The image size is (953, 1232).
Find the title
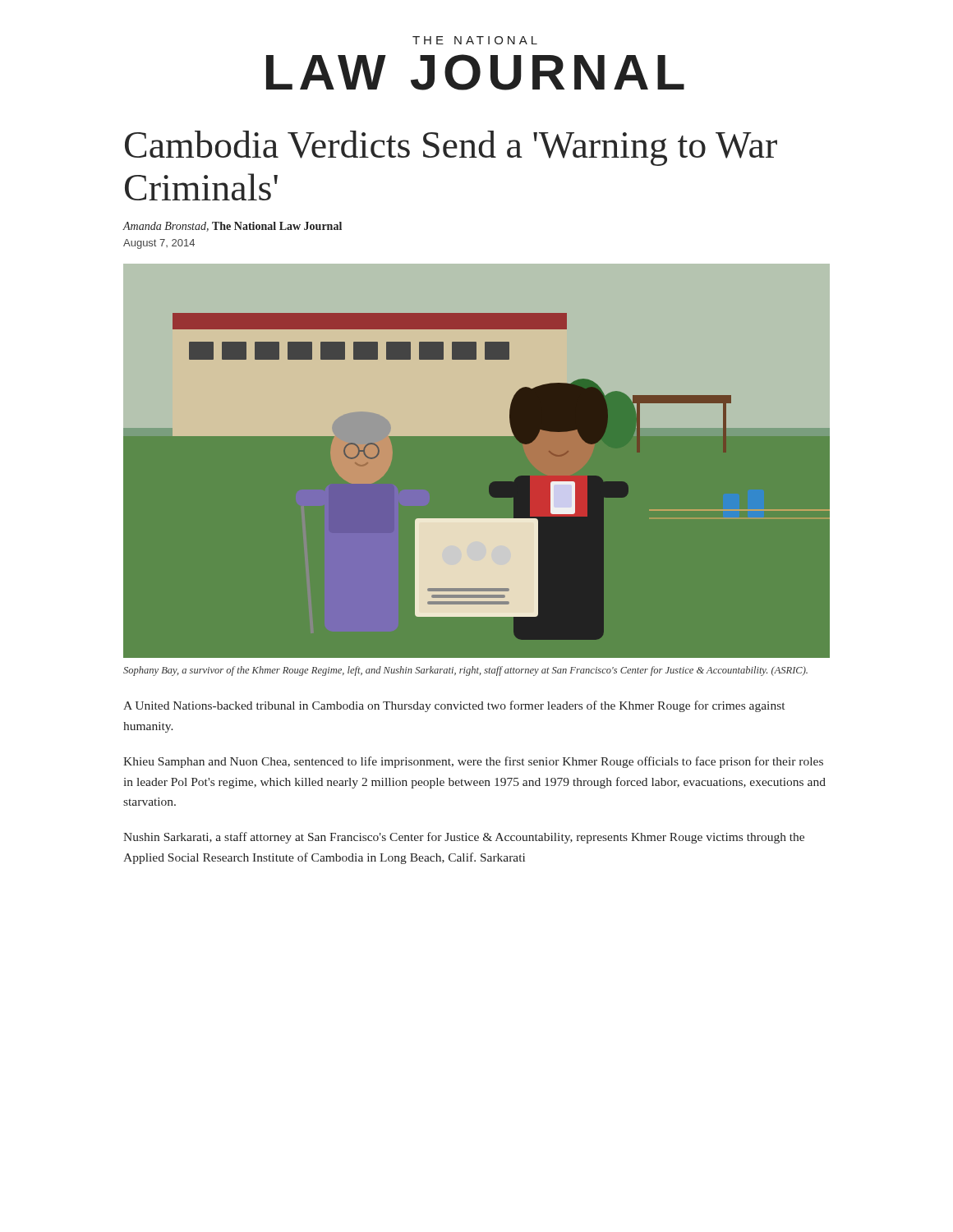(476, 166)
